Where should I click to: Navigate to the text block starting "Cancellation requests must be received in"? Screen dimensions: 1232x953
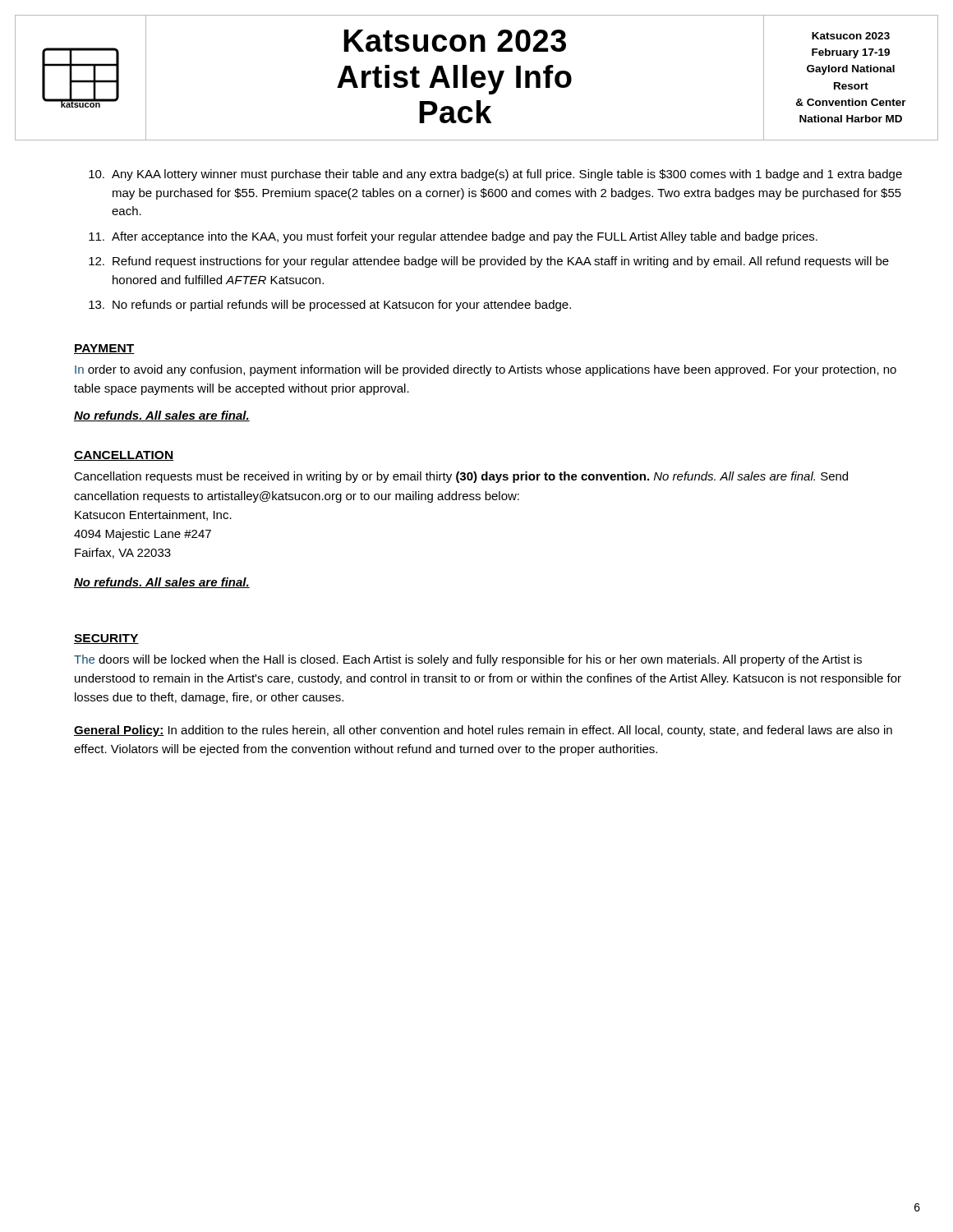pos(461,477)
